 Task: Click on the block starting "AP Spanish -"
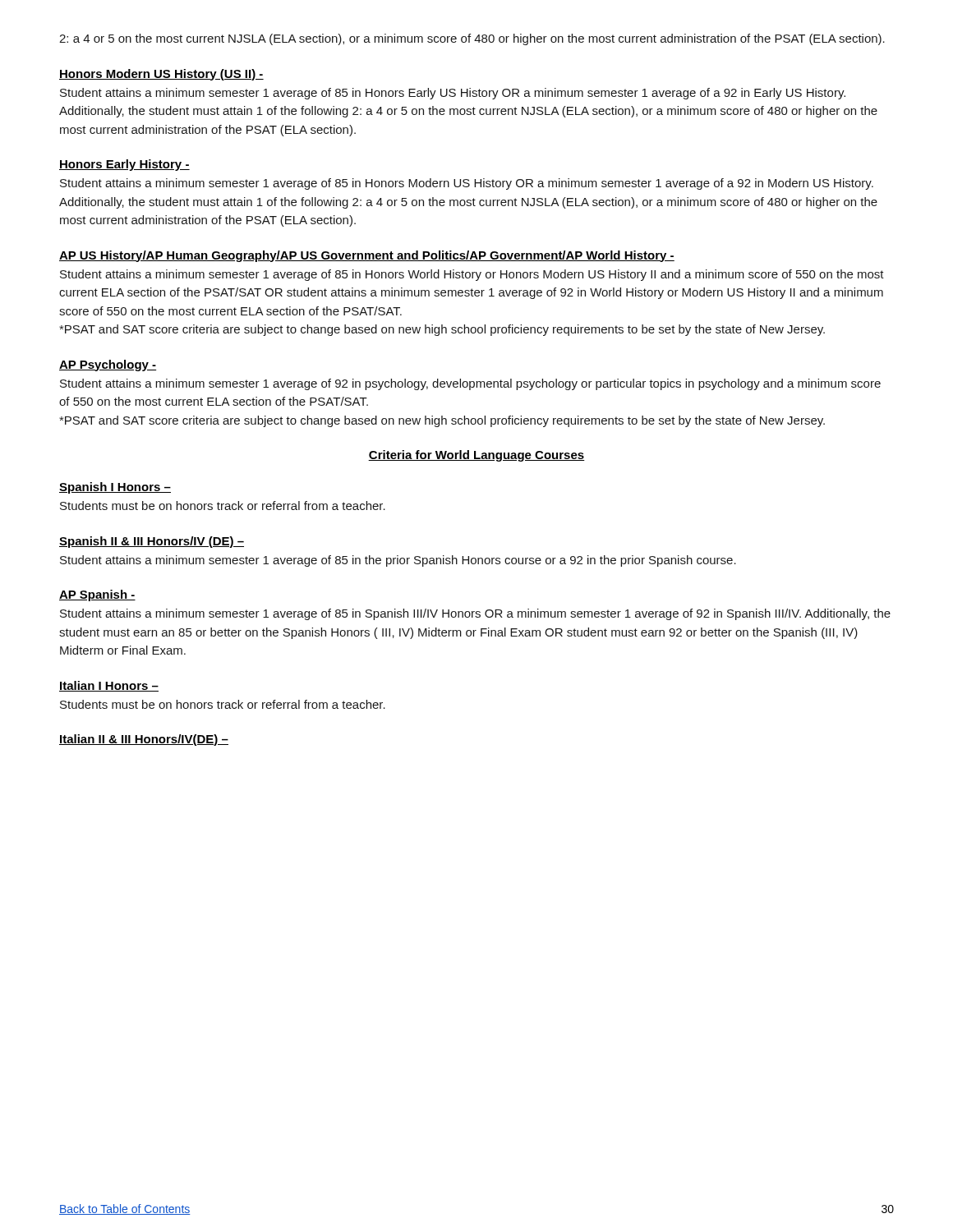(97, 595)
